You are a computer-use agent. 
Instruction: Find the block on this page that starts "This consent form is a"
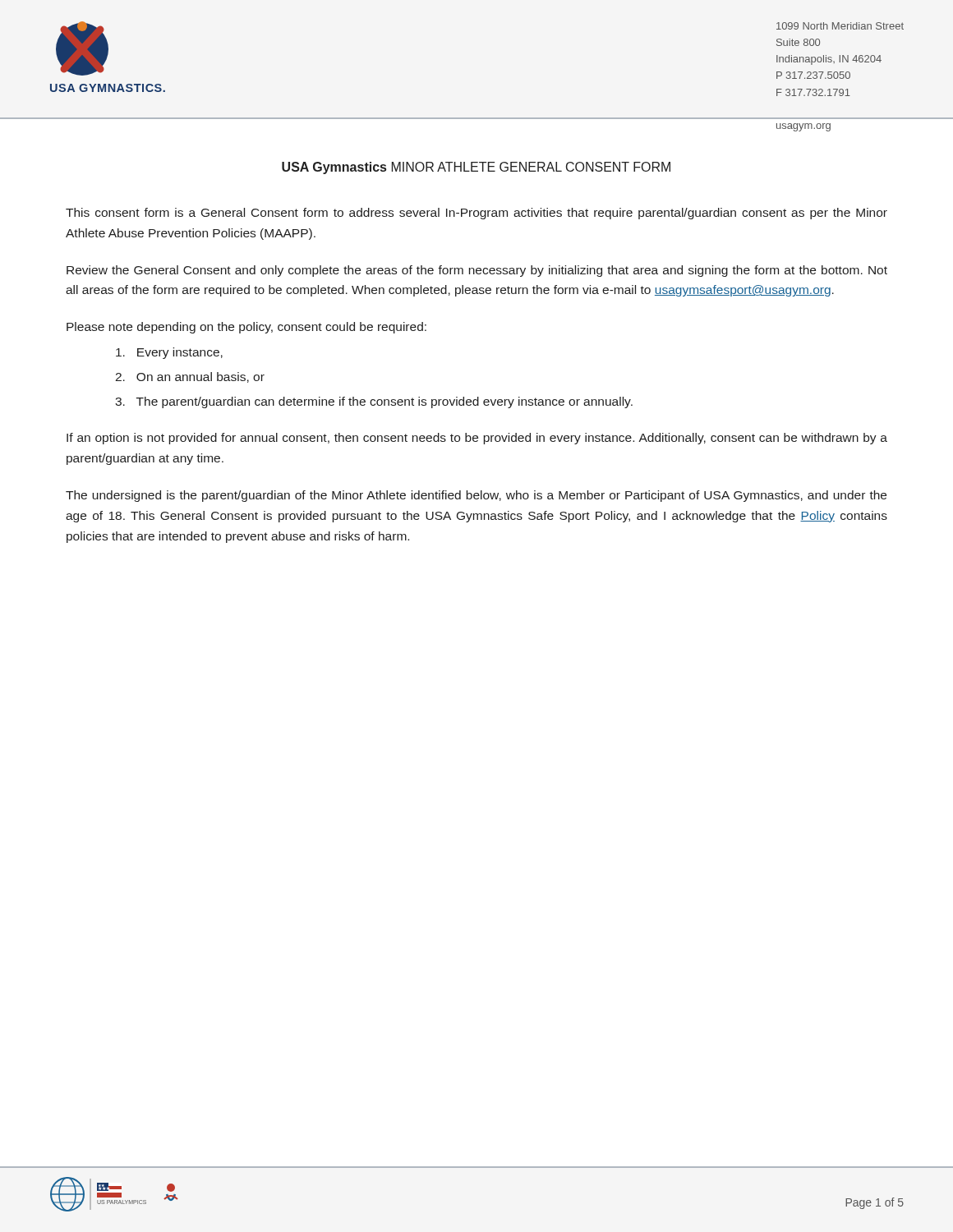[x=476, y=222]
